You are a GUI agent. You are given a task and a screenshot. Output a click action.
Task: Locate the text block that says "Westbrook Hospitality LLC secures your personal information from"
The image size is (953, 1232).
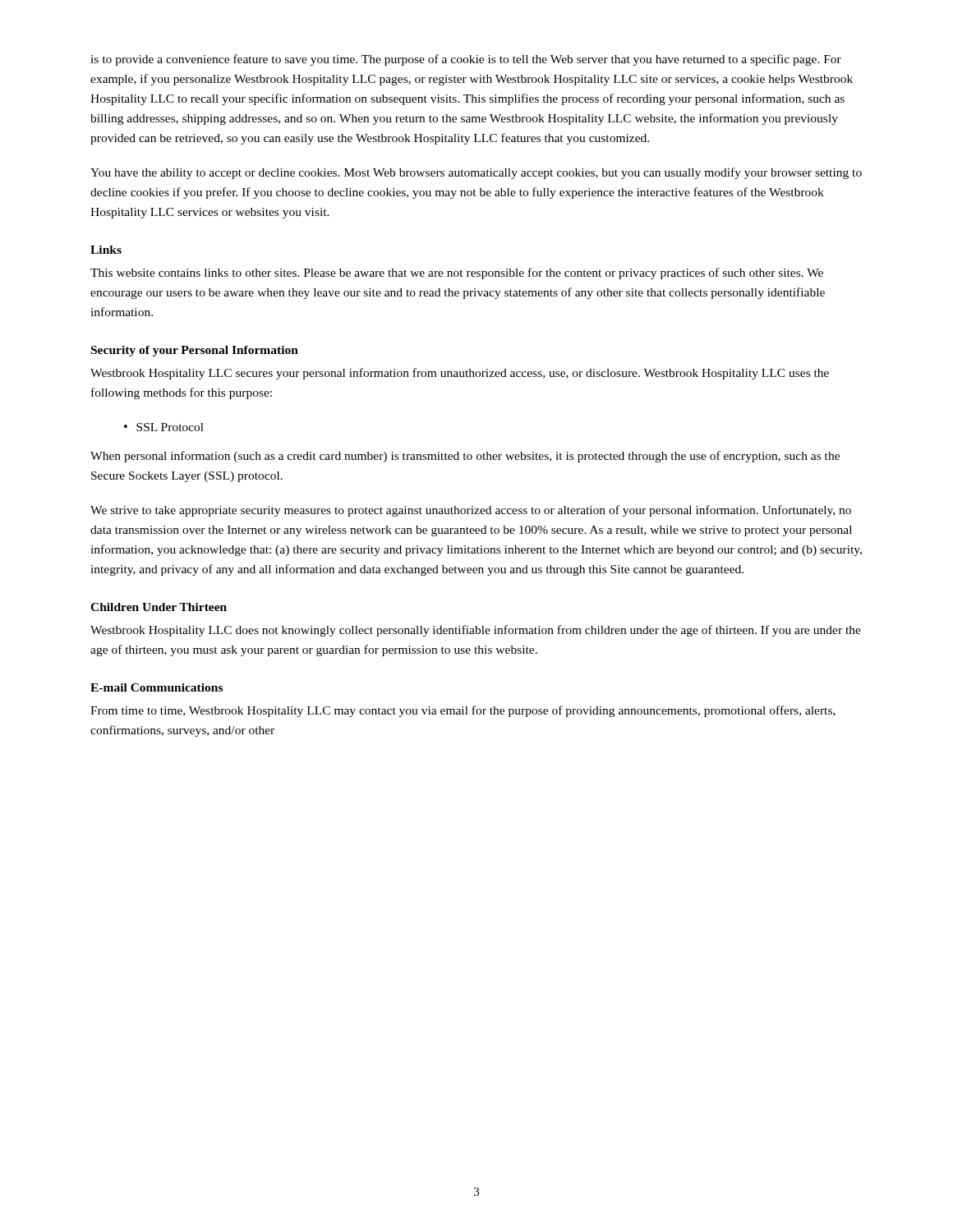pyautogui.click(x=460, y=382)
